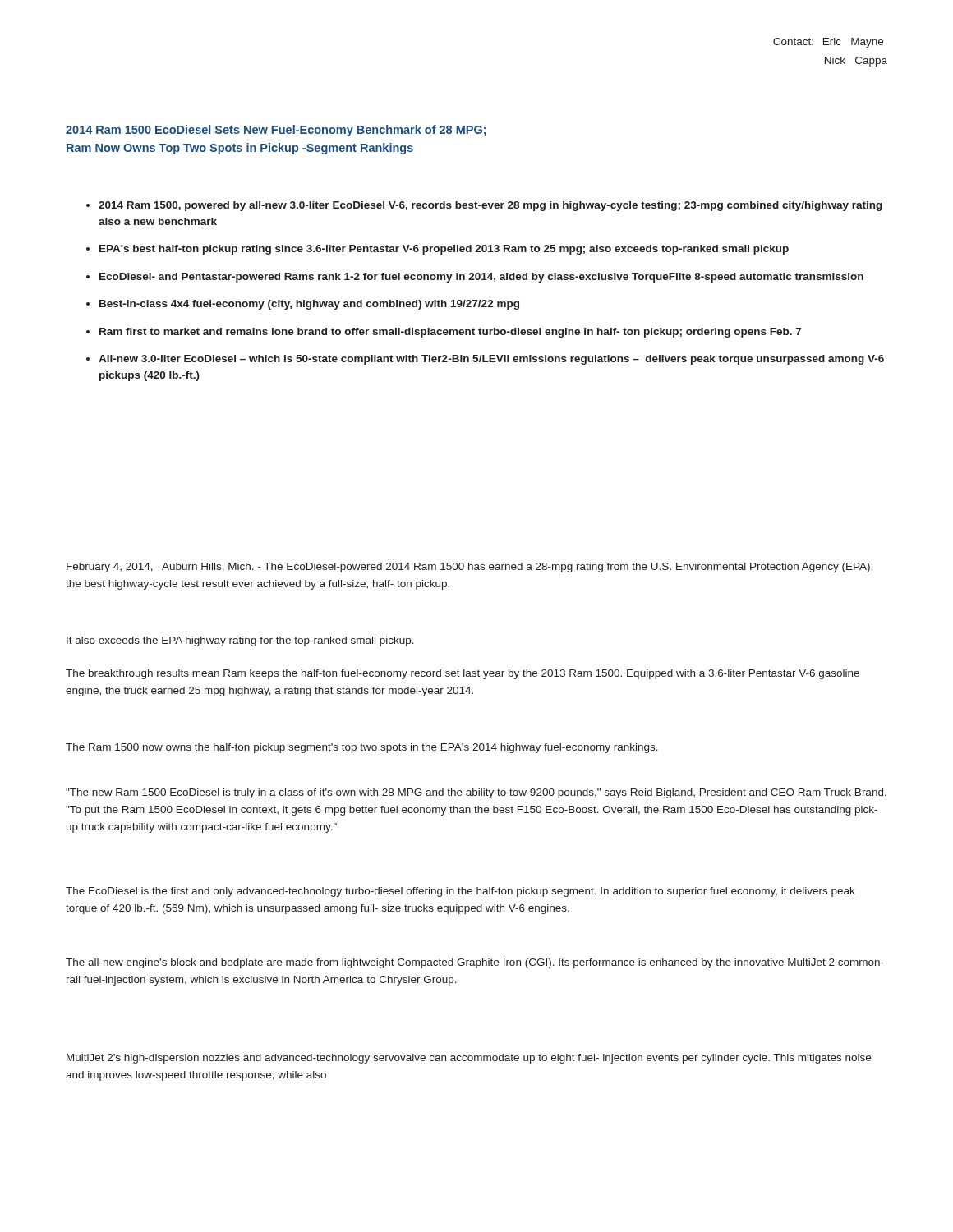Find the text block that says "The all-new engine's block and bedplate are made"
This screenshot has width=953, height=1232.
click(475, 971)
